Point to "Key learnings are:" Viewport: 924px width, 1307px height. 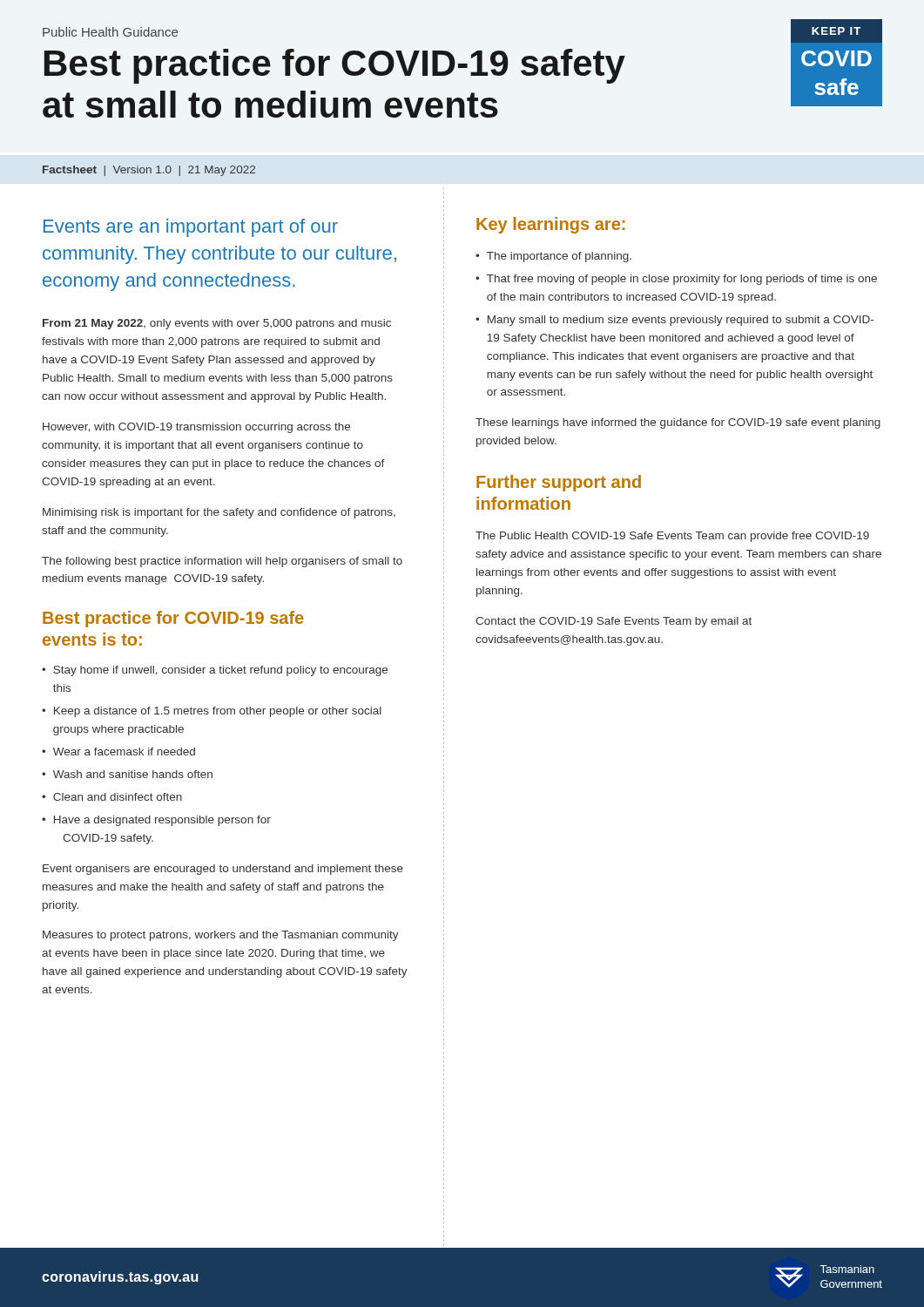(x=551, y=224)
